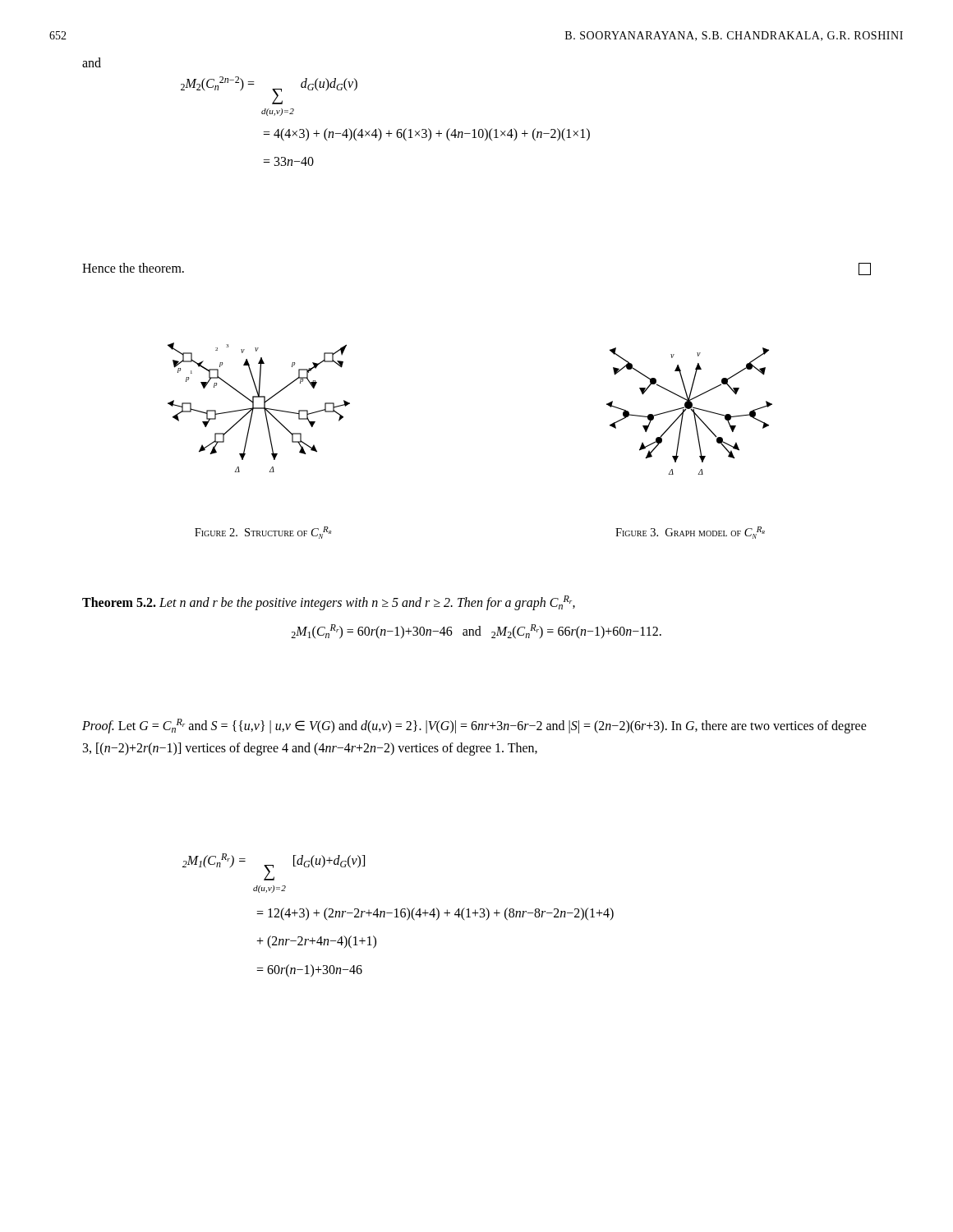This screenshot has height=1232, width=953.
Task: Select the text block starting "Figure 3. Graph model of CnRr"
Action: [x=690, y=533]
